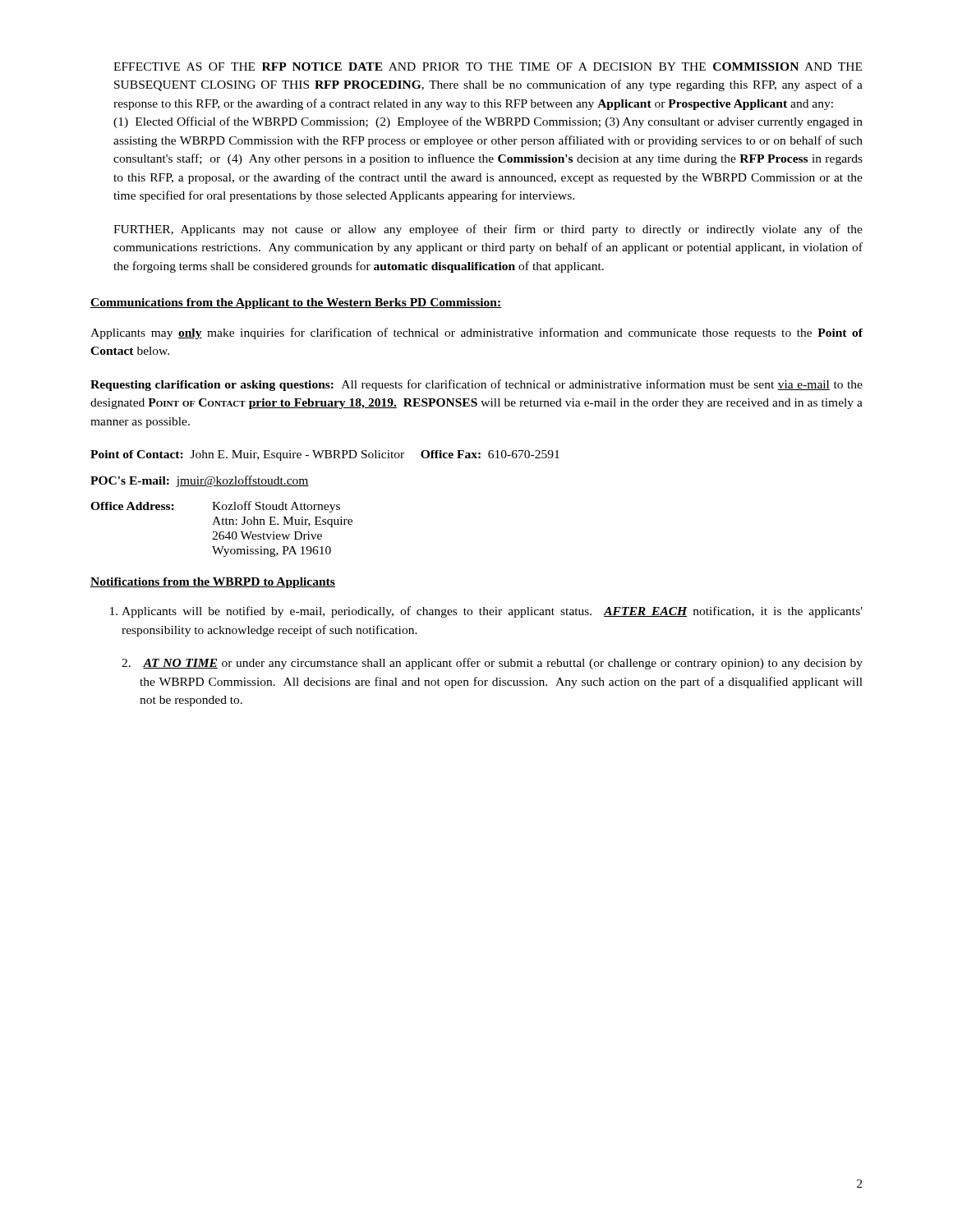Point to the block beginning "Applicants may only make inquiries"

click(x=476, y=342)
